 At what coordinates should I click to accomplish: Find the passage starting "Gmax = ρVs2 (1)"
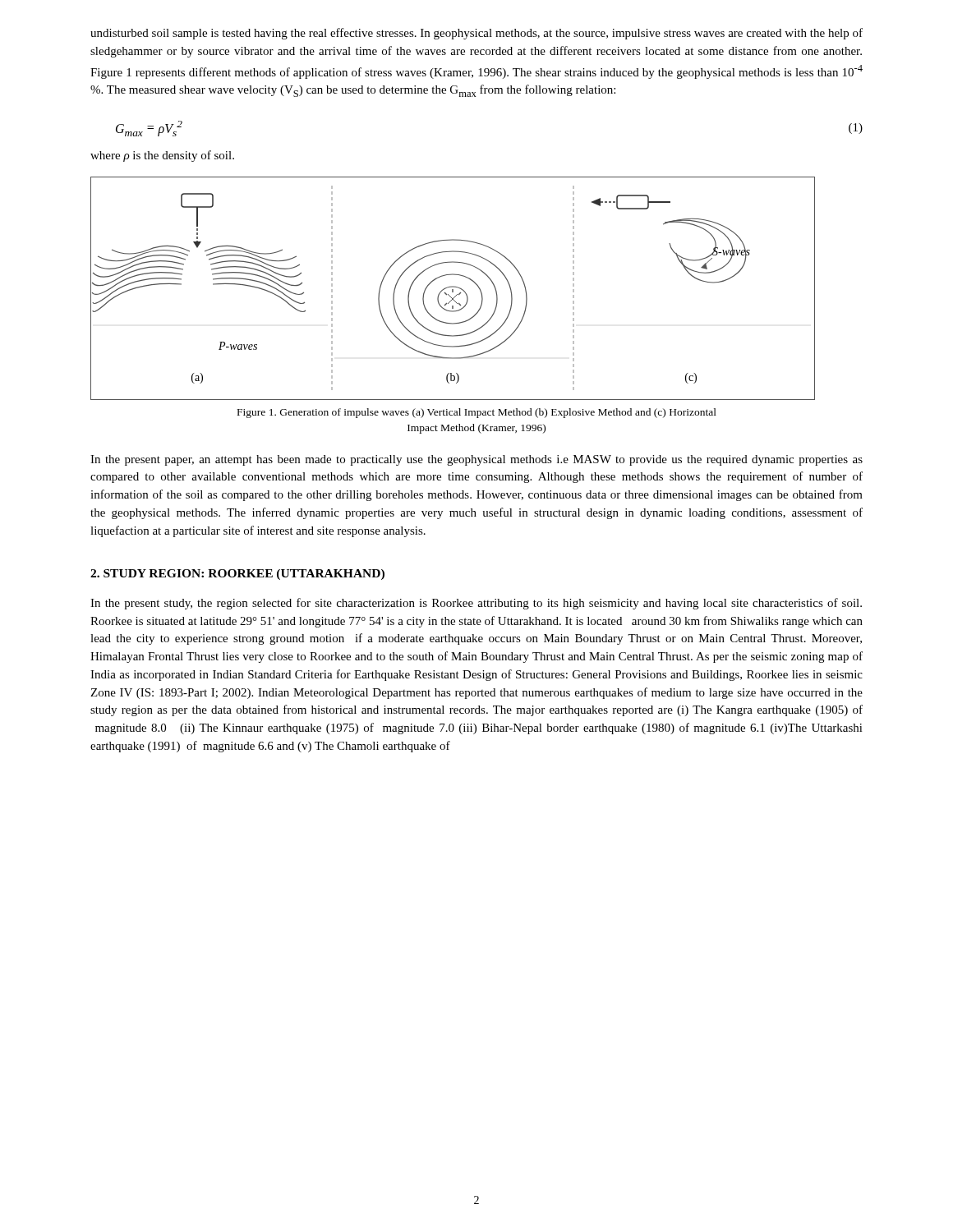[x=161, y=128]
